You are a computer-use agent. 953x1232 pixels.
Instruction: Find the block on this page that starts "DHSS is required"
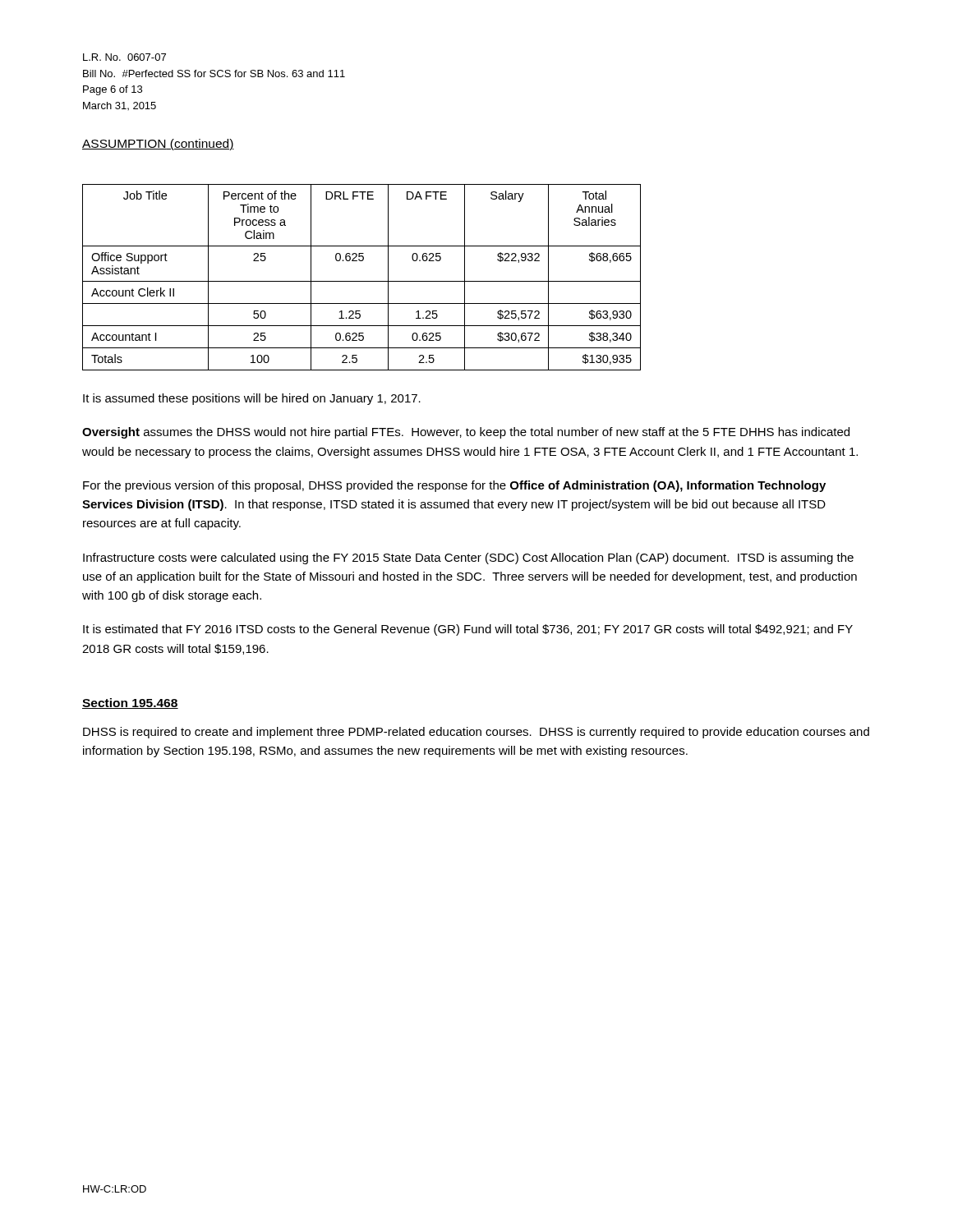476,741
